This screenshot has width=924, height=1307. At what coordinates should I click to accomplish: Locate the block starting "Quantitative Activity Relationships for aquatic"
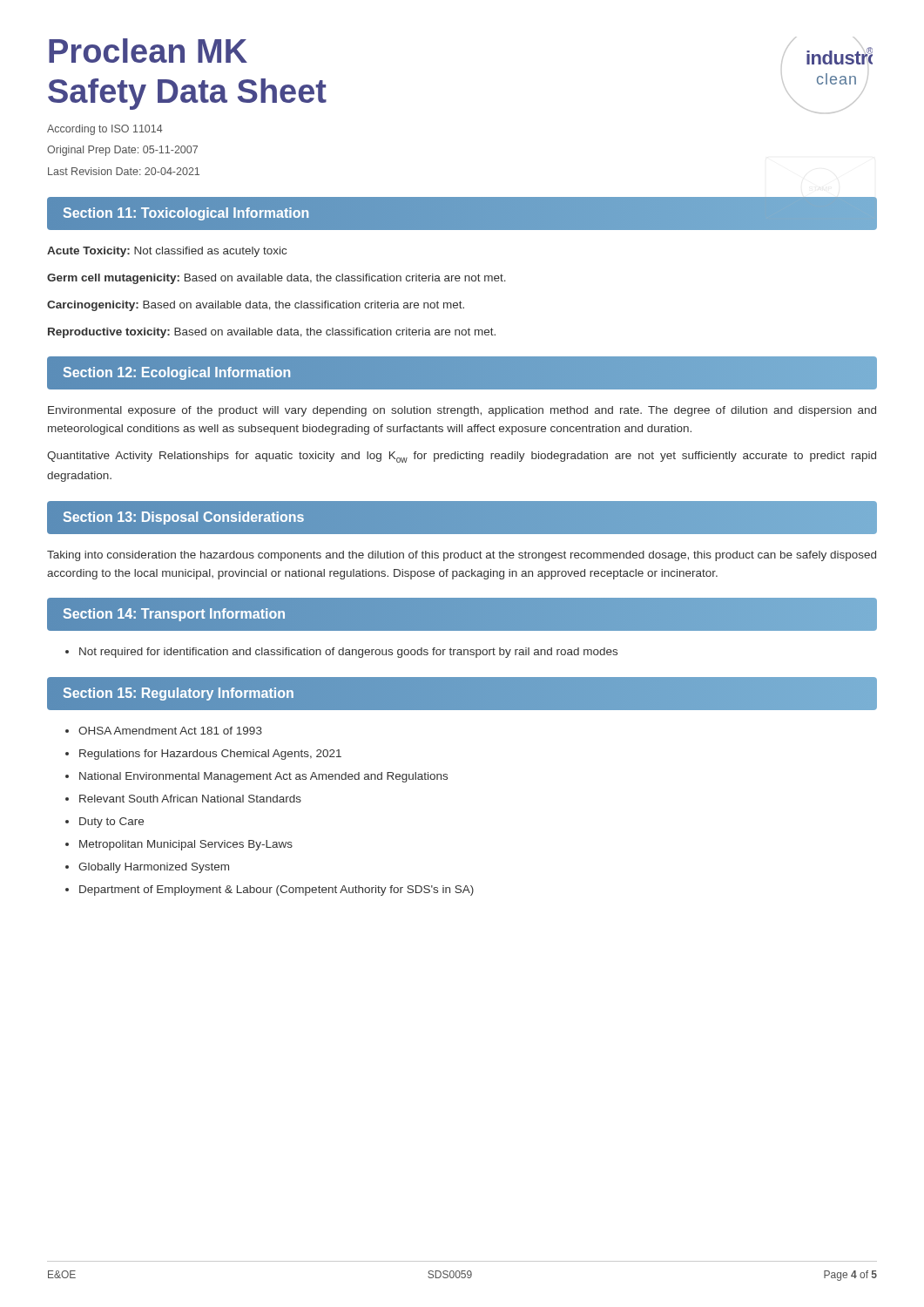pos(462,465)
